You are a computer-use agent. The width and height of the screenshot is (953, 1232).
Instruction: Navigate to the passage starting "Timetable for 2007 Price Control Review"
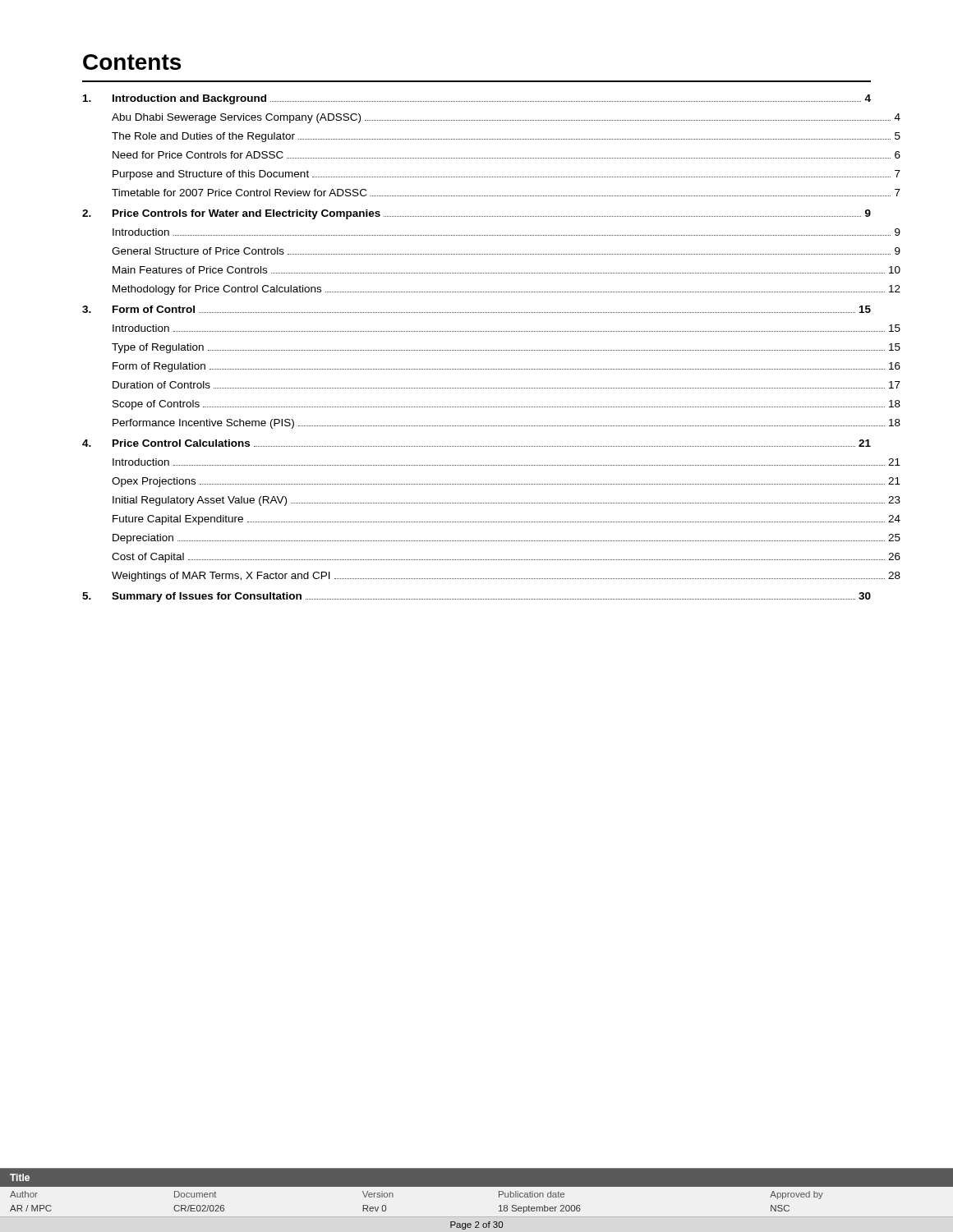(x=476, y=193)
